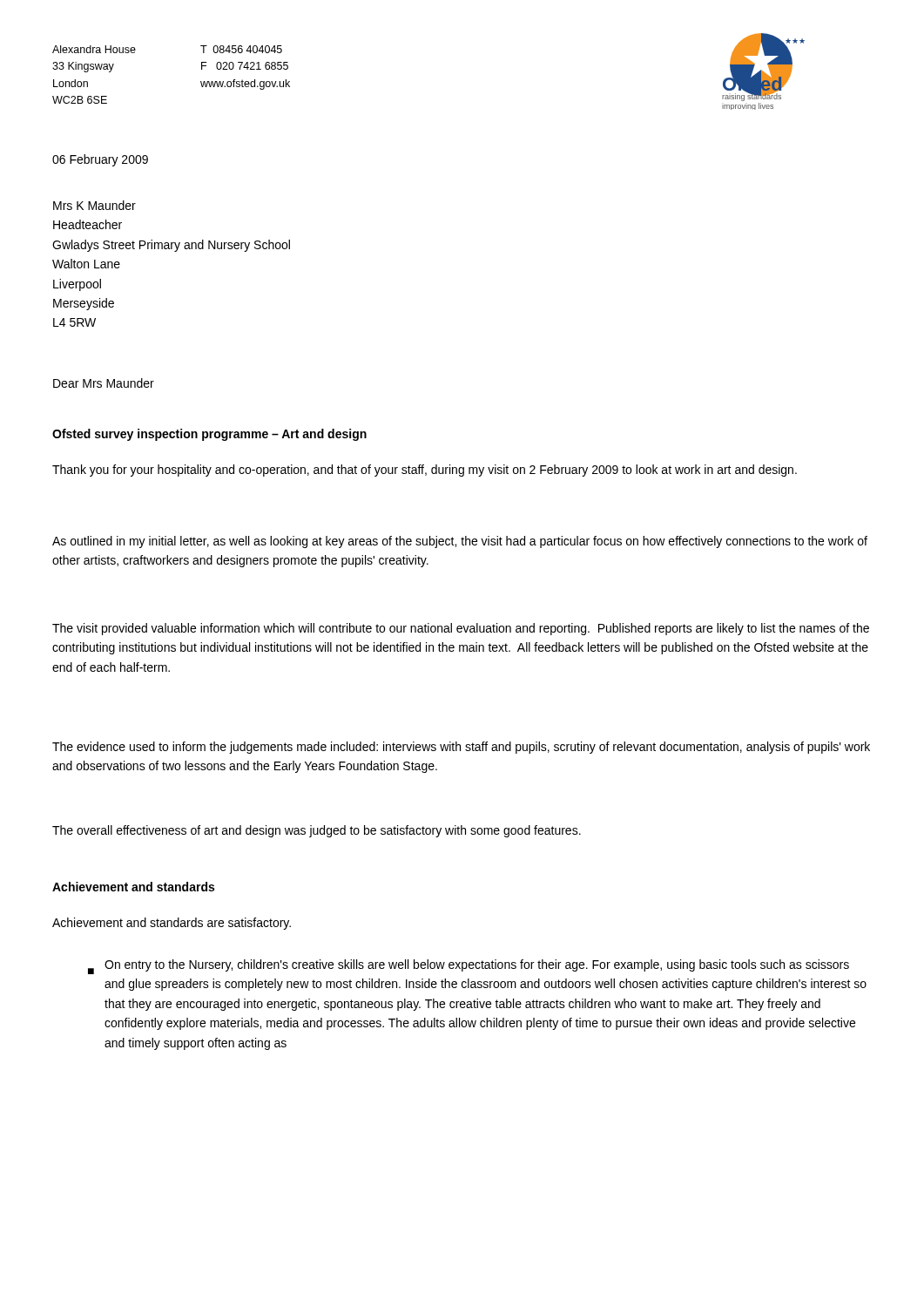Click the passage that begins "The visit provided valuable information which will"

point(461,648)
